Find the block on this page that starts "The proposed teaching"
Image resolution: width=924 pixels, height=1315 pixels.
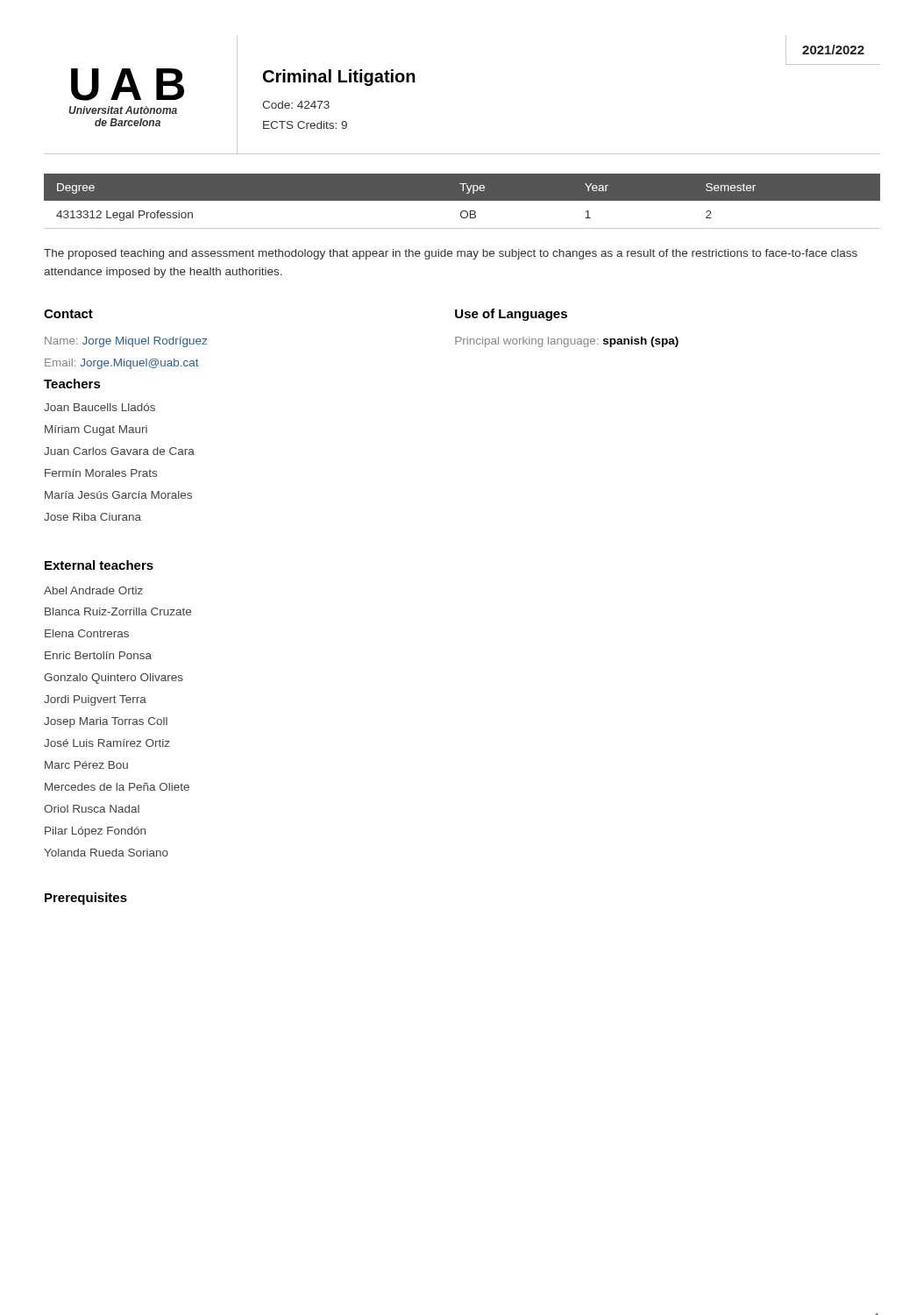point(451,262)
